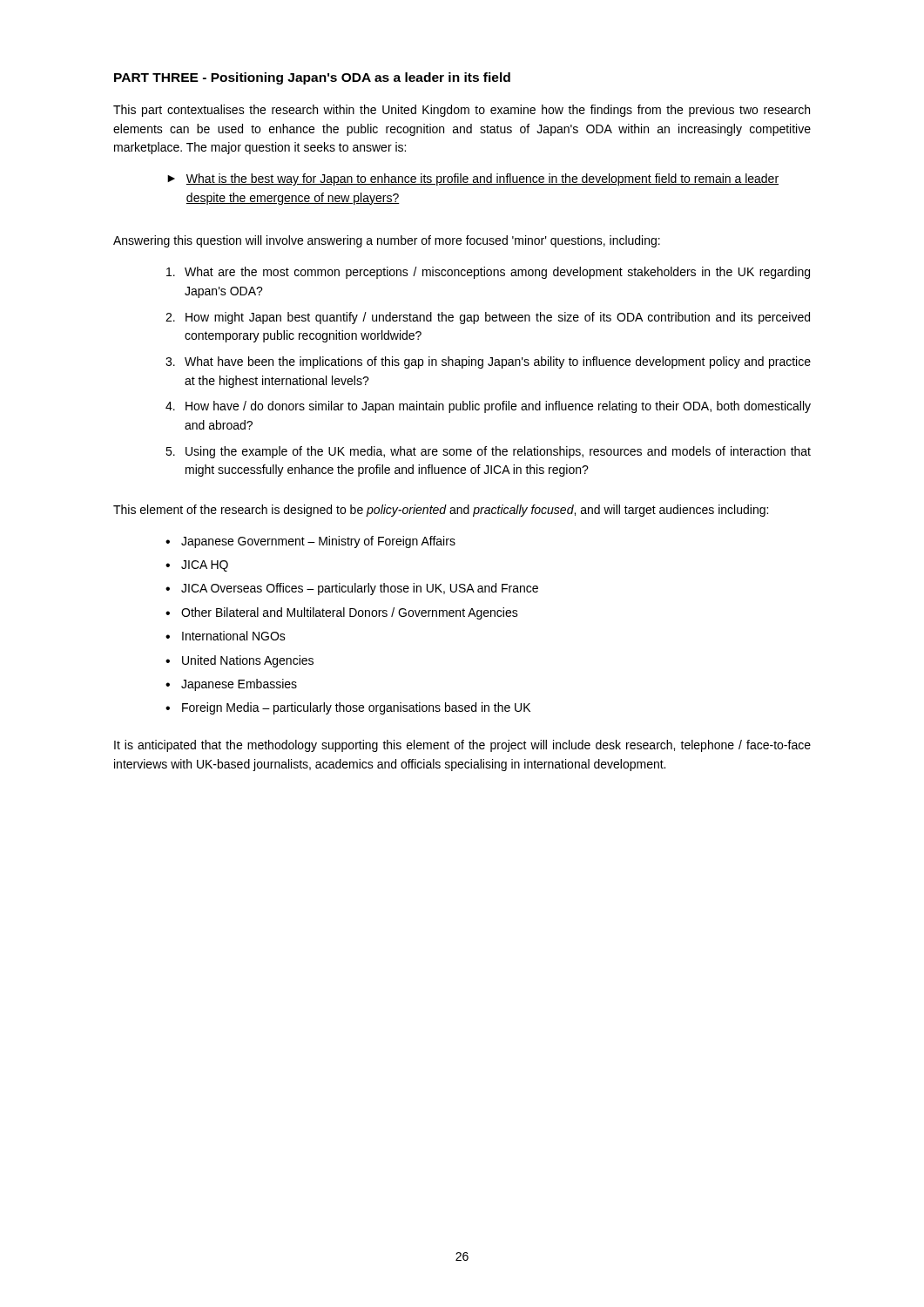Screen dimensions: 1307x924
Task: Point to the block beginning "3. What have been"
Action: coord(488,372)
